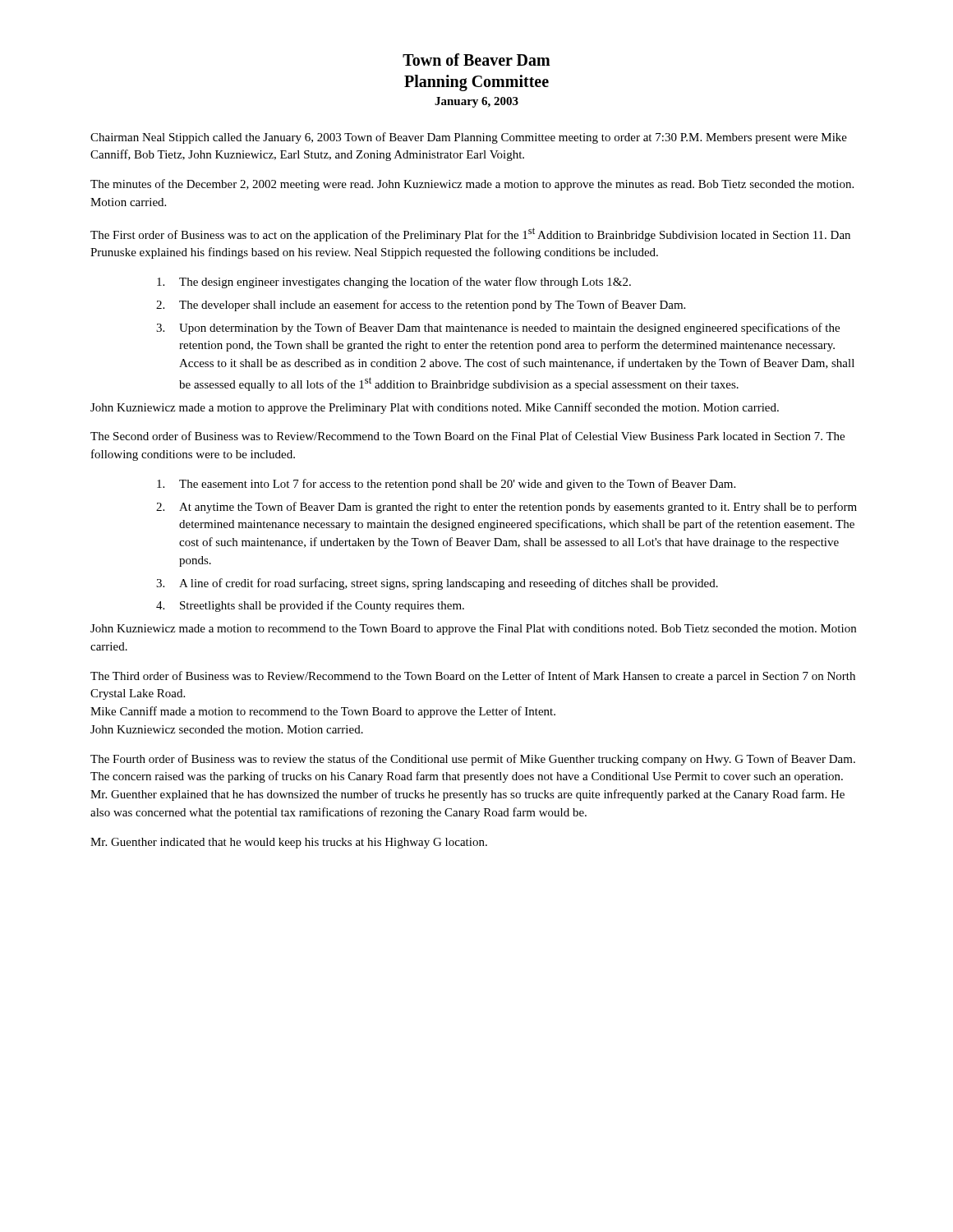Viewport: 953px width, 1232px height.
Task: Find the title that says "Town of Beaver Dam Planning Committee"
Action: pos(476,80)
